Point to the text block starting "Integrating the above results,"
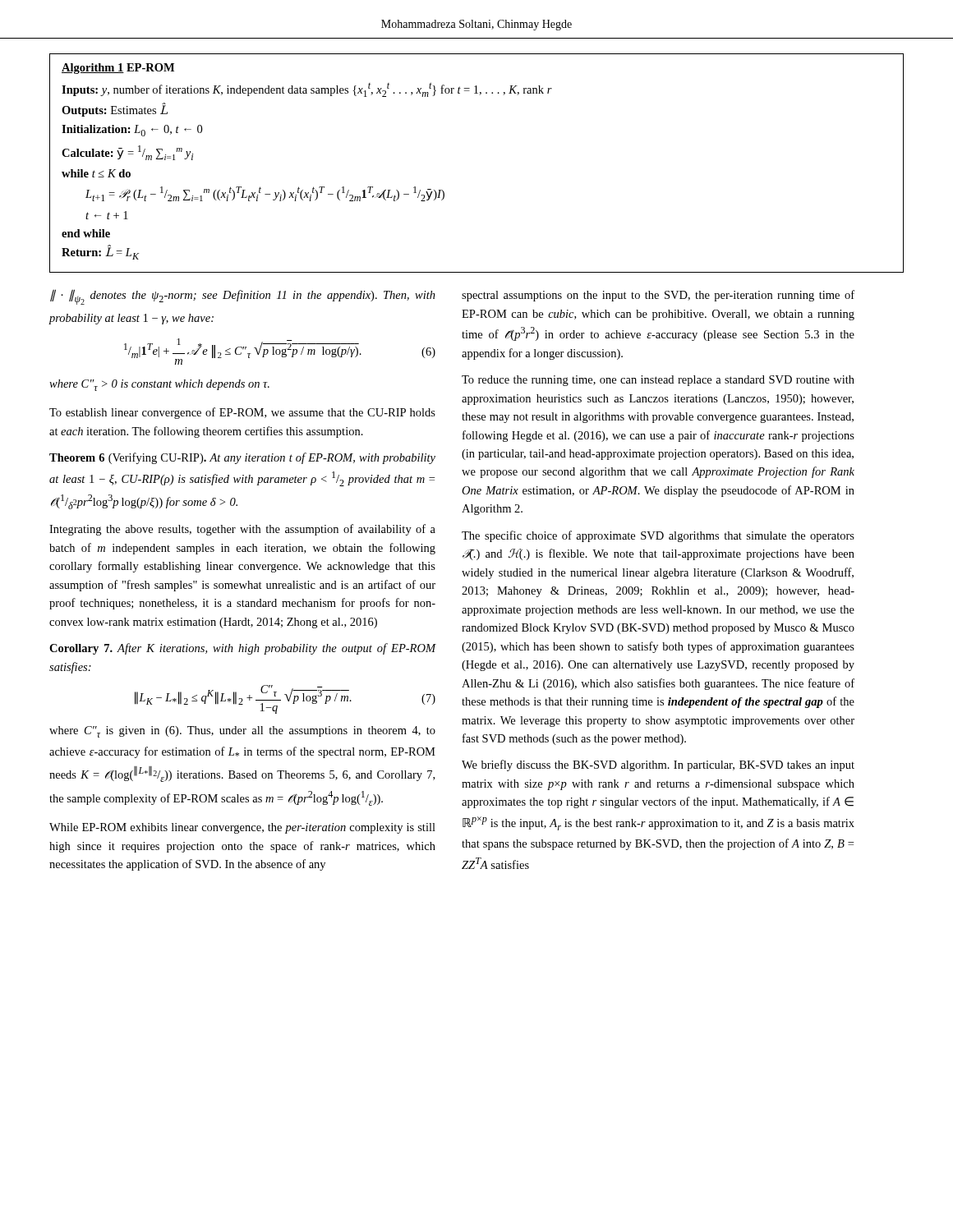Image resolution: width=953 pixels, height=1232 pixels. click(242, 575)
